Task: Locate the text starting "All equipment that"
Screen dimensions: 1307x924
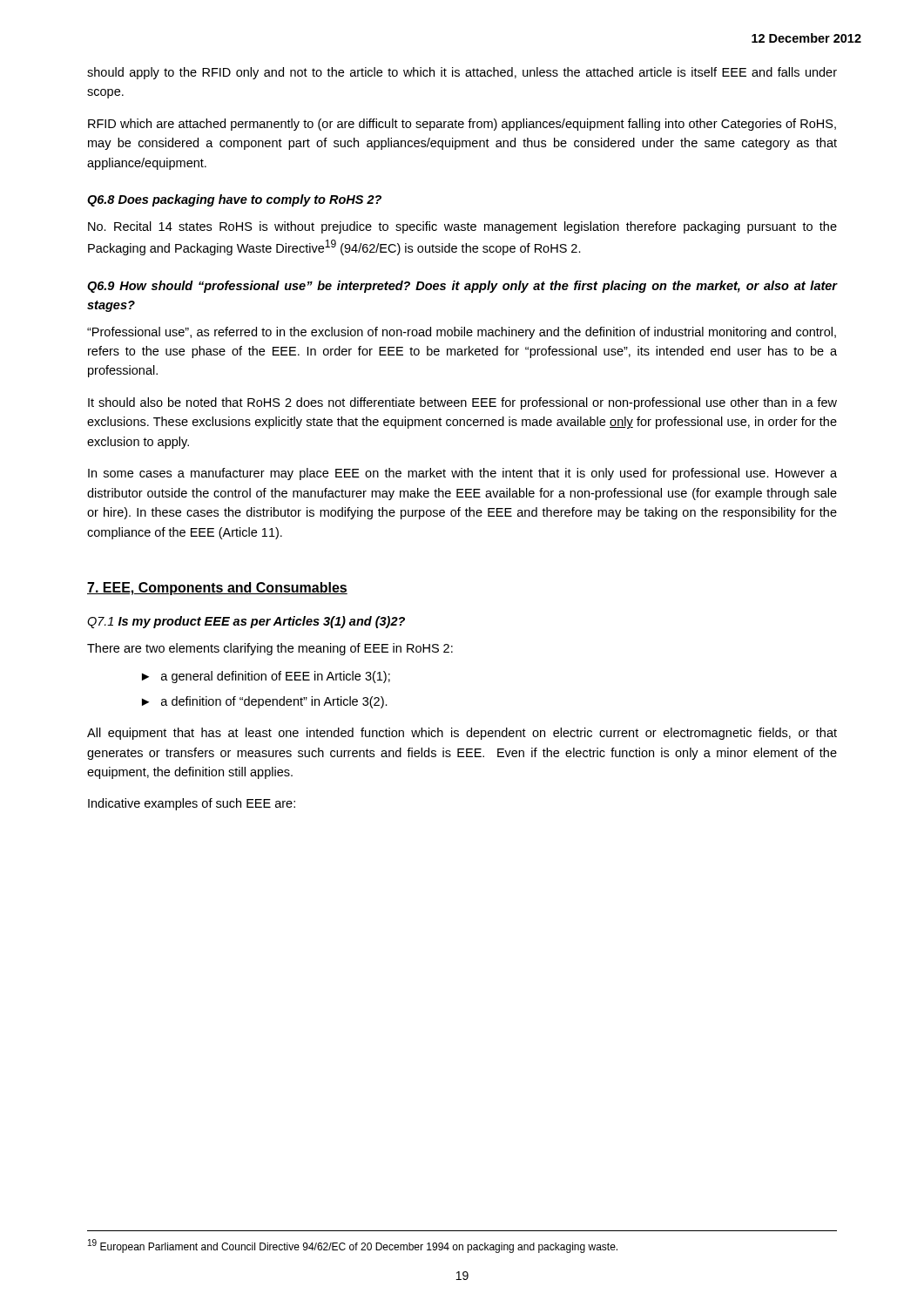Action: 462,752
